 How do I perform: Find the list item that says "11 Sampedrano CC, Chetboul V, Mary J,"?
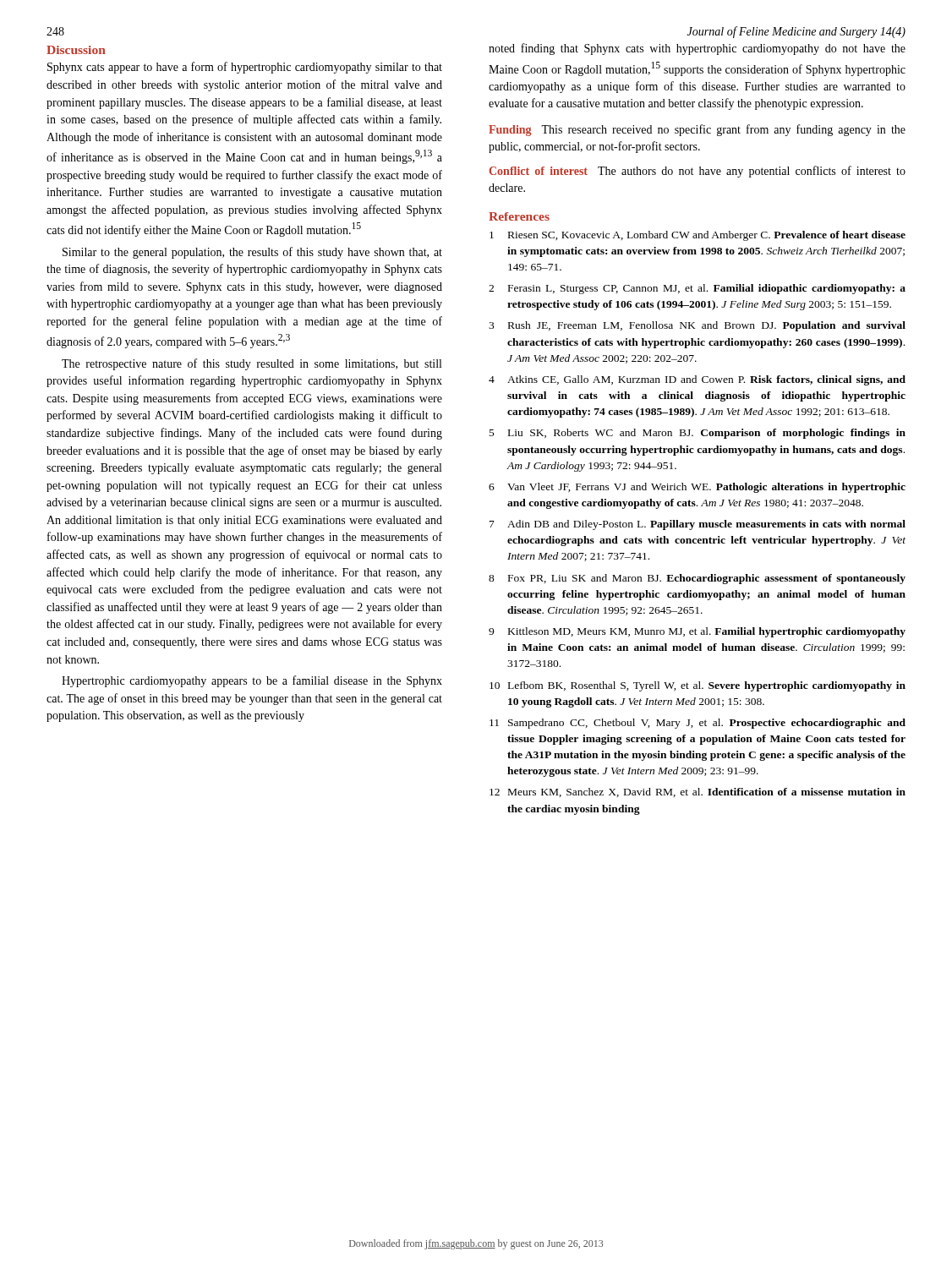click(697, 747)
